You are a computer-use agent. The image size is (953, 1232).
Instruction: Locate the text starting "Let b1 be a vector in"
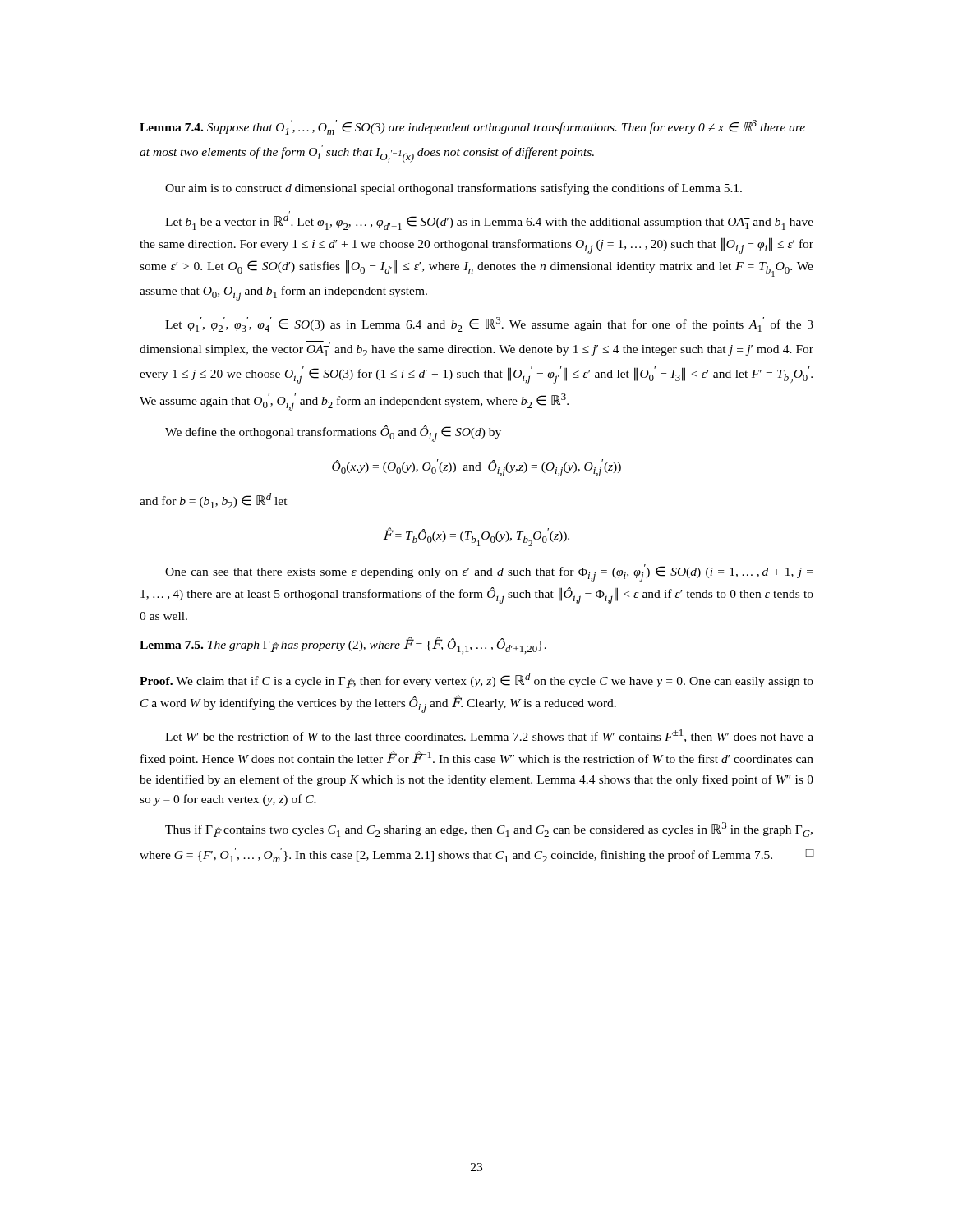tap(476, 254)
